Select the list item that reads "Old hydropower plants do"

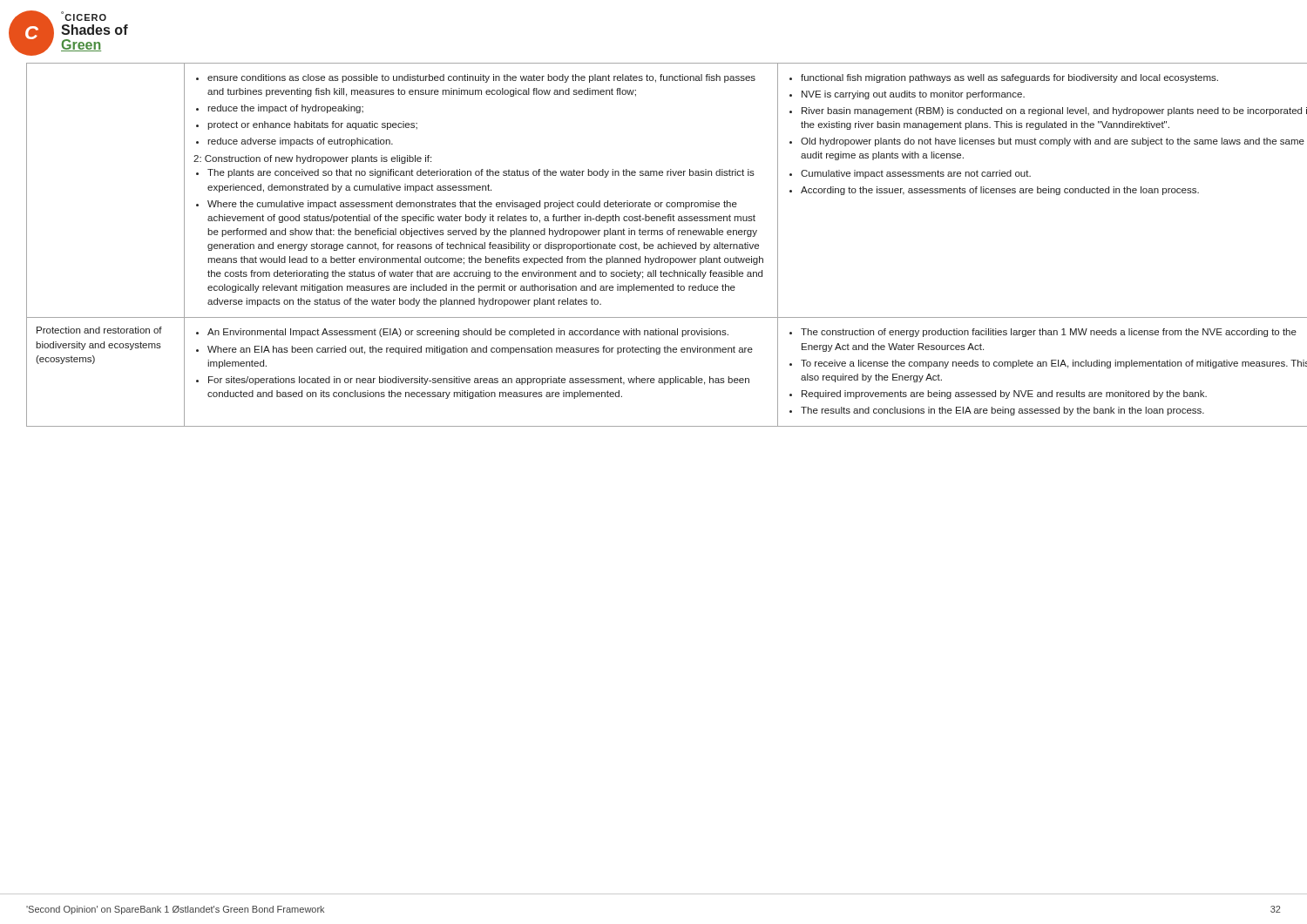[x=1053, y=148]
